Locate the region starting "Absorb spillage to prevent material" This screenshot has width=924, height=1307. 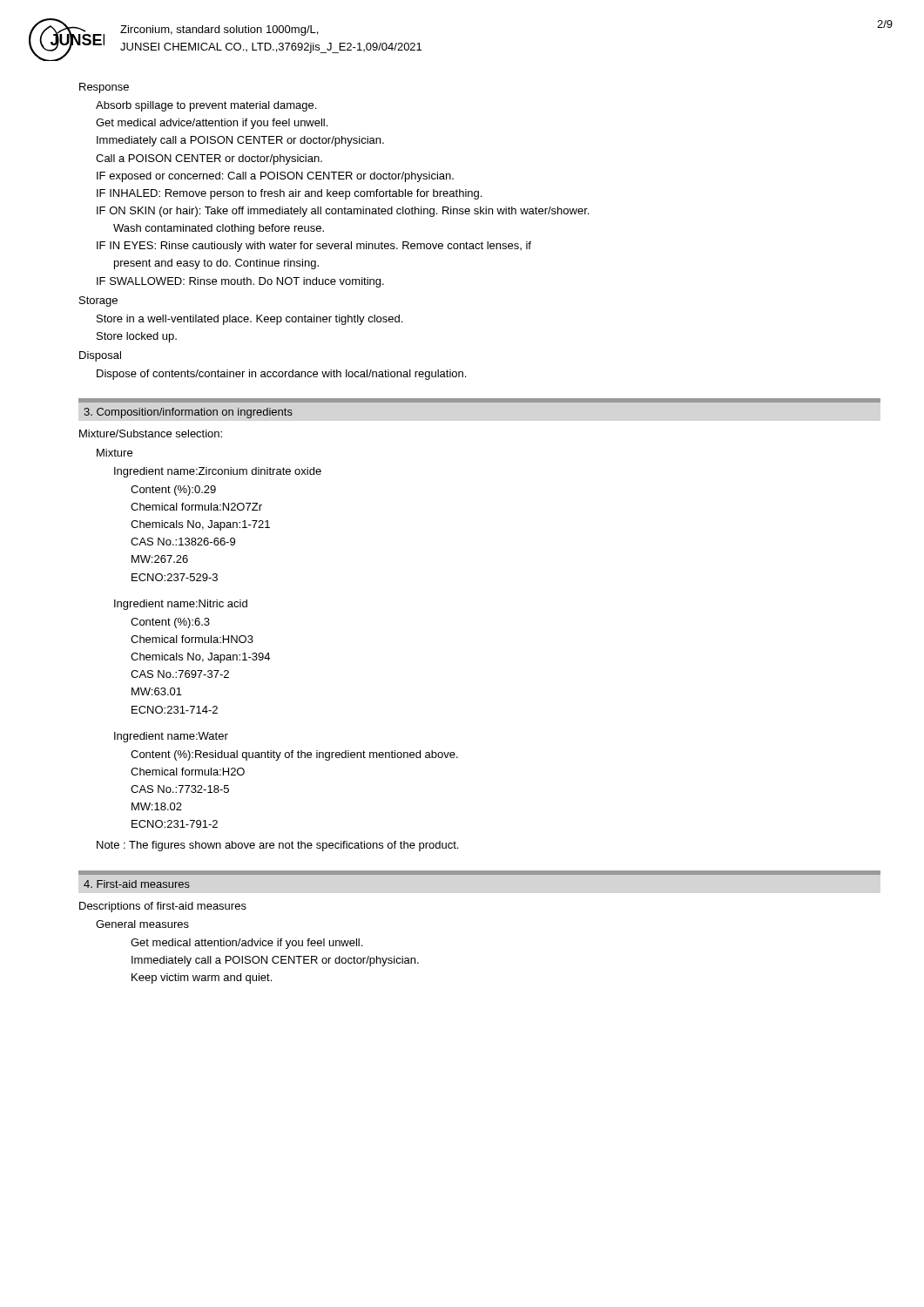pos(207,105)
